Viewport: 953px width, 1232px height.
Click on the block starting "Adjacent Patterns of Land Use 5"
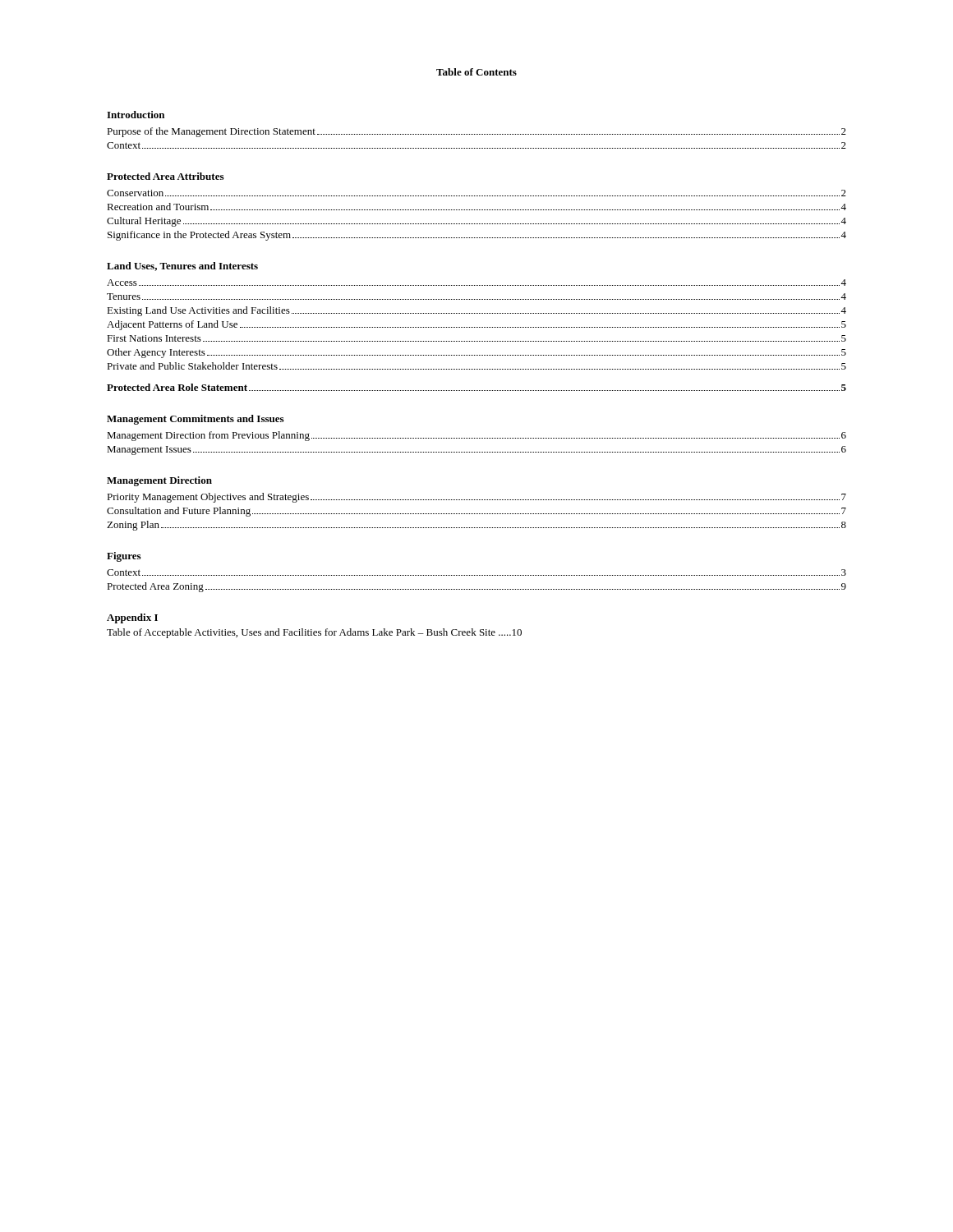coord(476,324)
